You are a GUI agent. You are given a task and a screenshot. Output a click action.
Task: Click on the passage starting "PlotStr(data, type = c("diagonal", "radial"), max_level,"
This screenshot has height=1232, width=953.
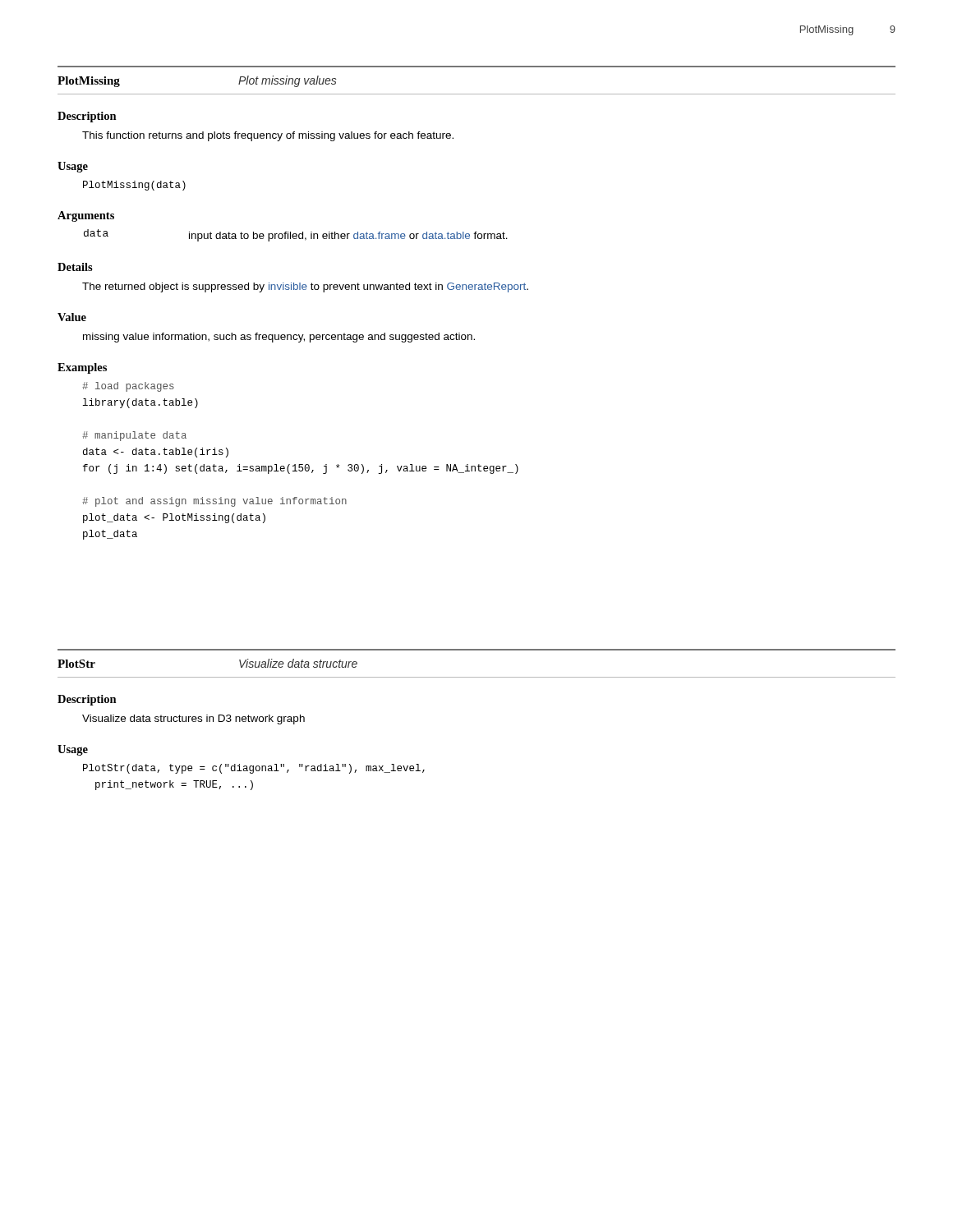255,777
